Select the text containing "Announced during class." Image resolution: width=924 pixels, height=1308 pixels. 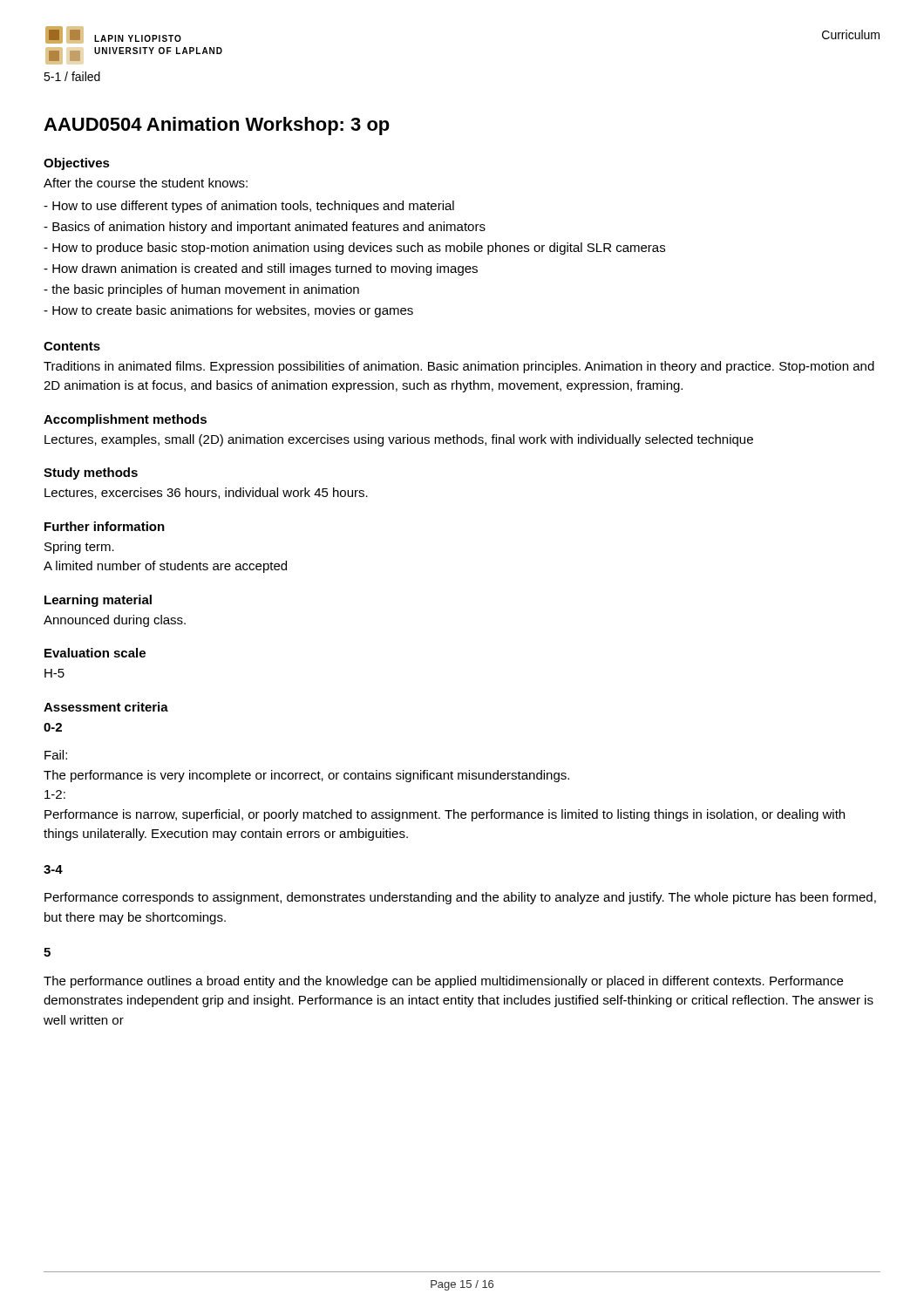click(x=115, y=619)
